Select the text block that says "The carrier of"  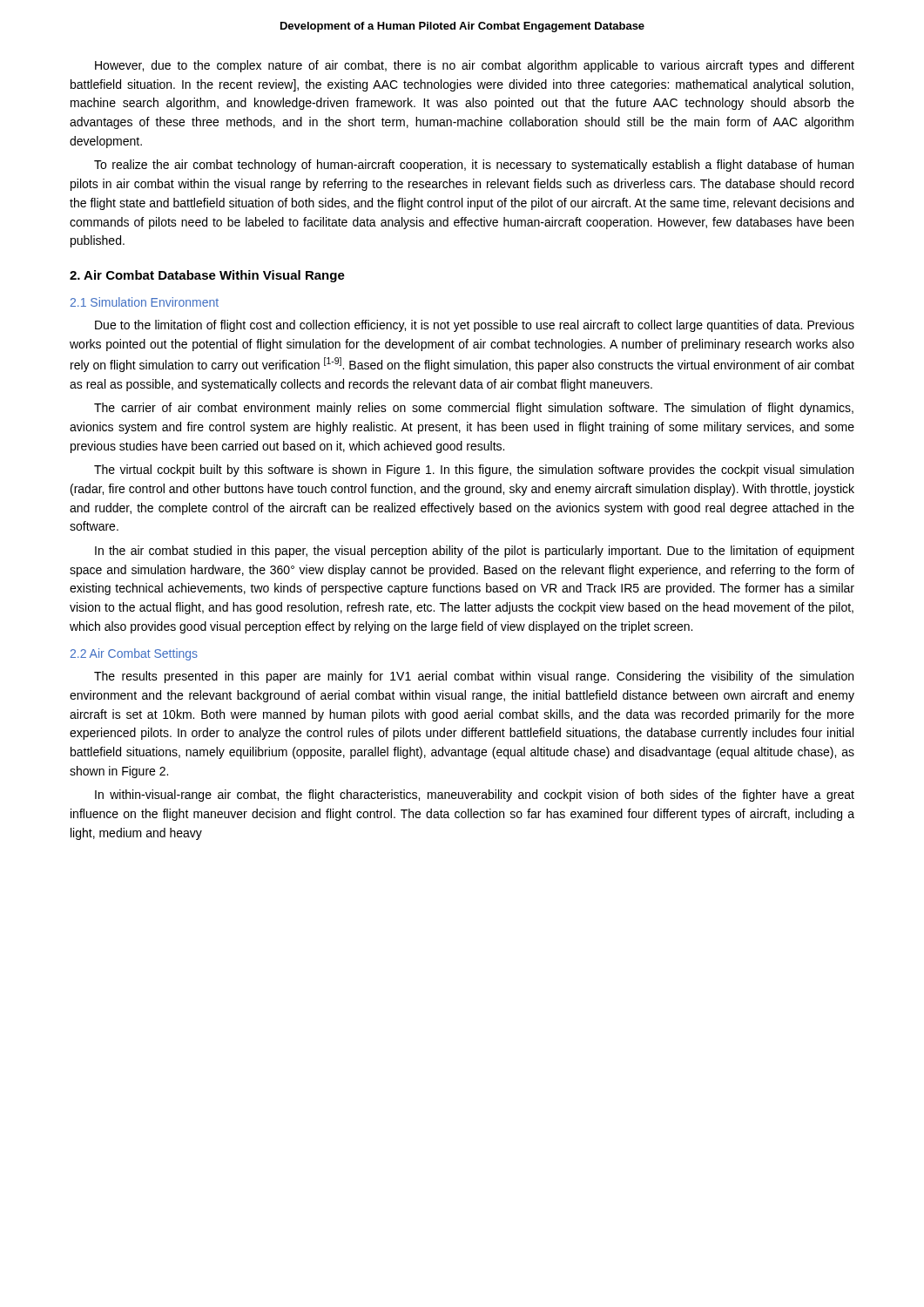[x=462, y=428]
